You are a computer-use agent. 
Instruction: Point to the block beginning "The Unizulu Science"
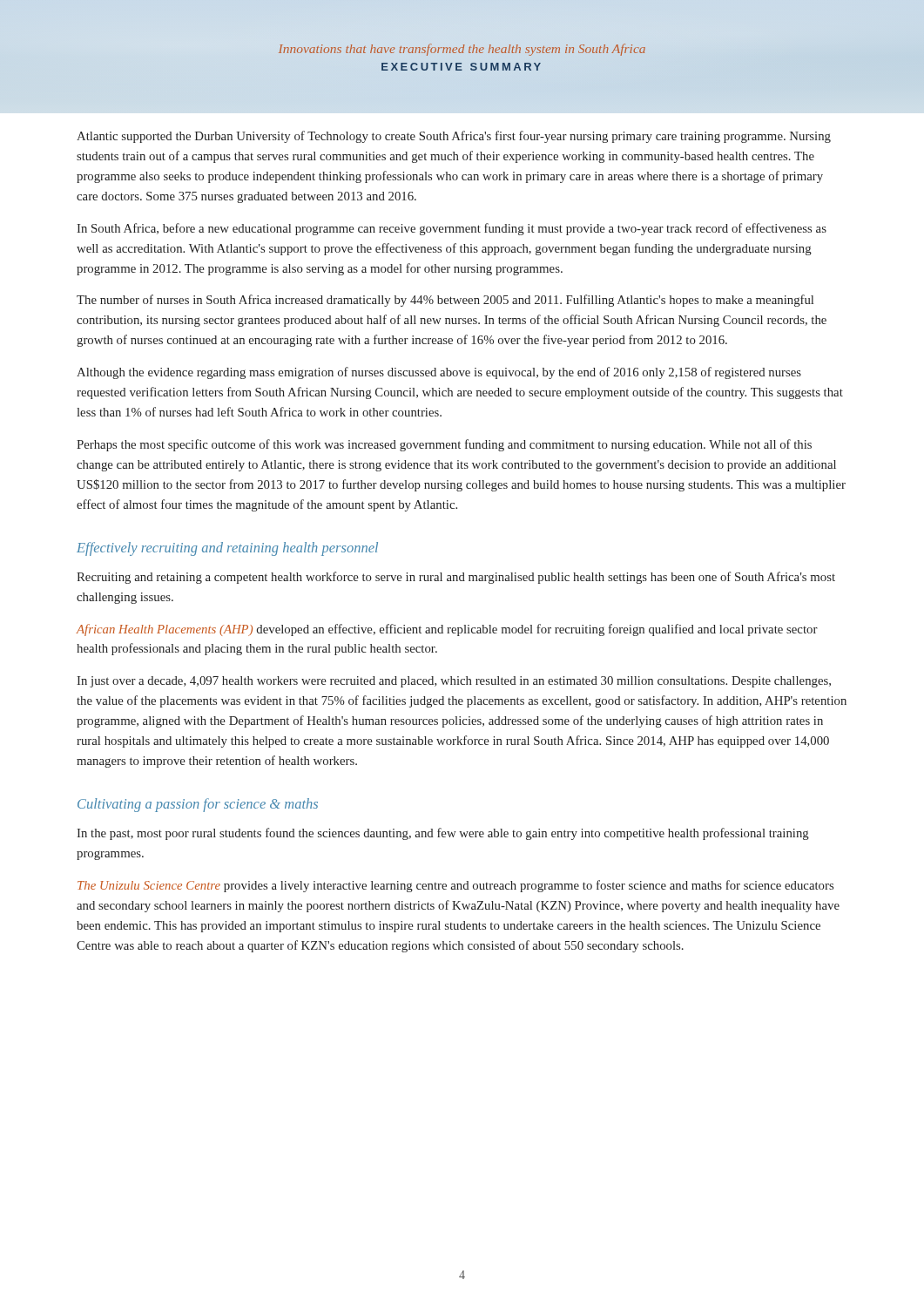pyautogui.click(x=458, y=915)
